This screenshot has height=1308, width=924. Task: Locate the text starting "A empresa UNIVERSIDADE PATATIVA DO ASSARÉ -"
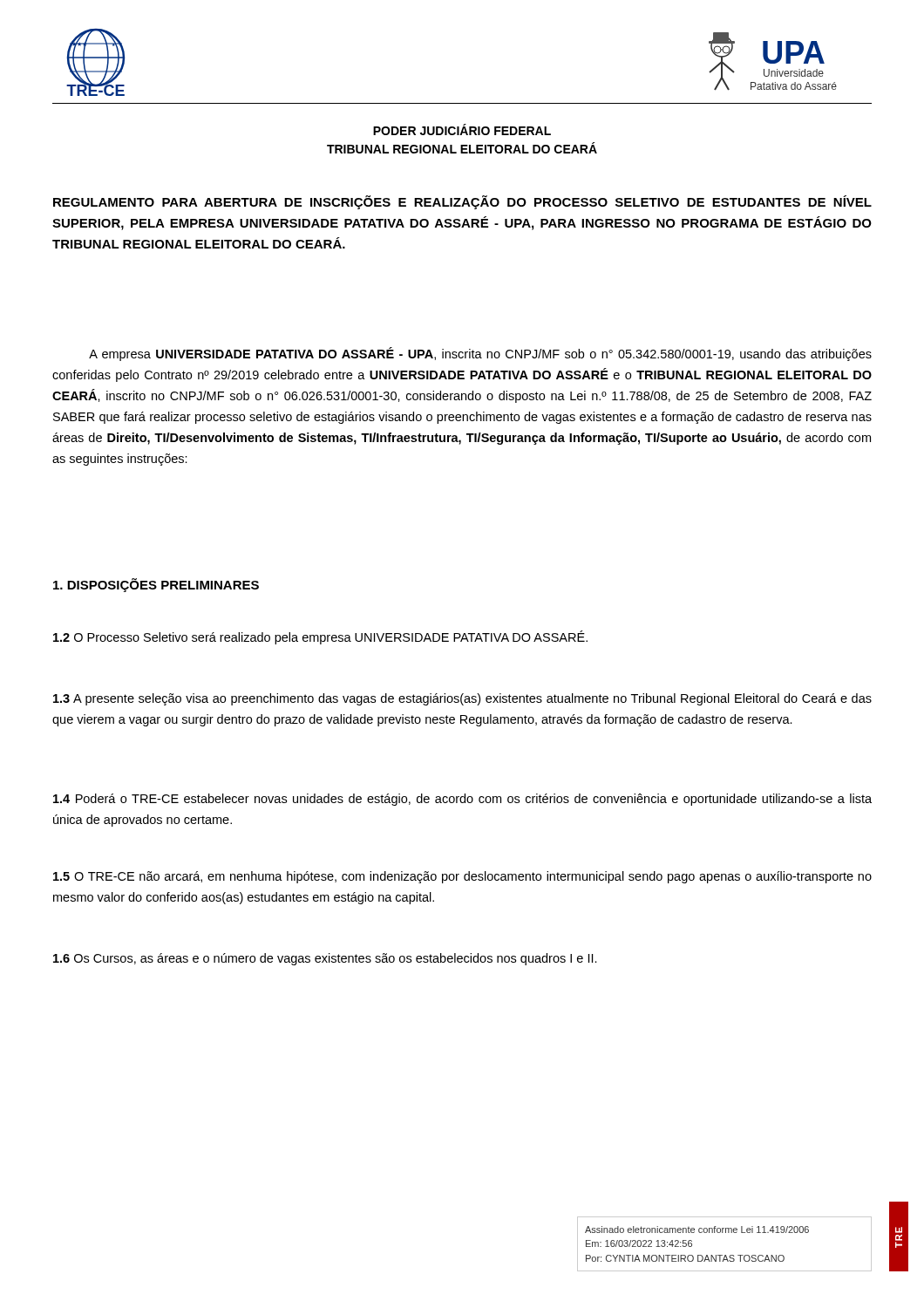(x=462, y=407)
